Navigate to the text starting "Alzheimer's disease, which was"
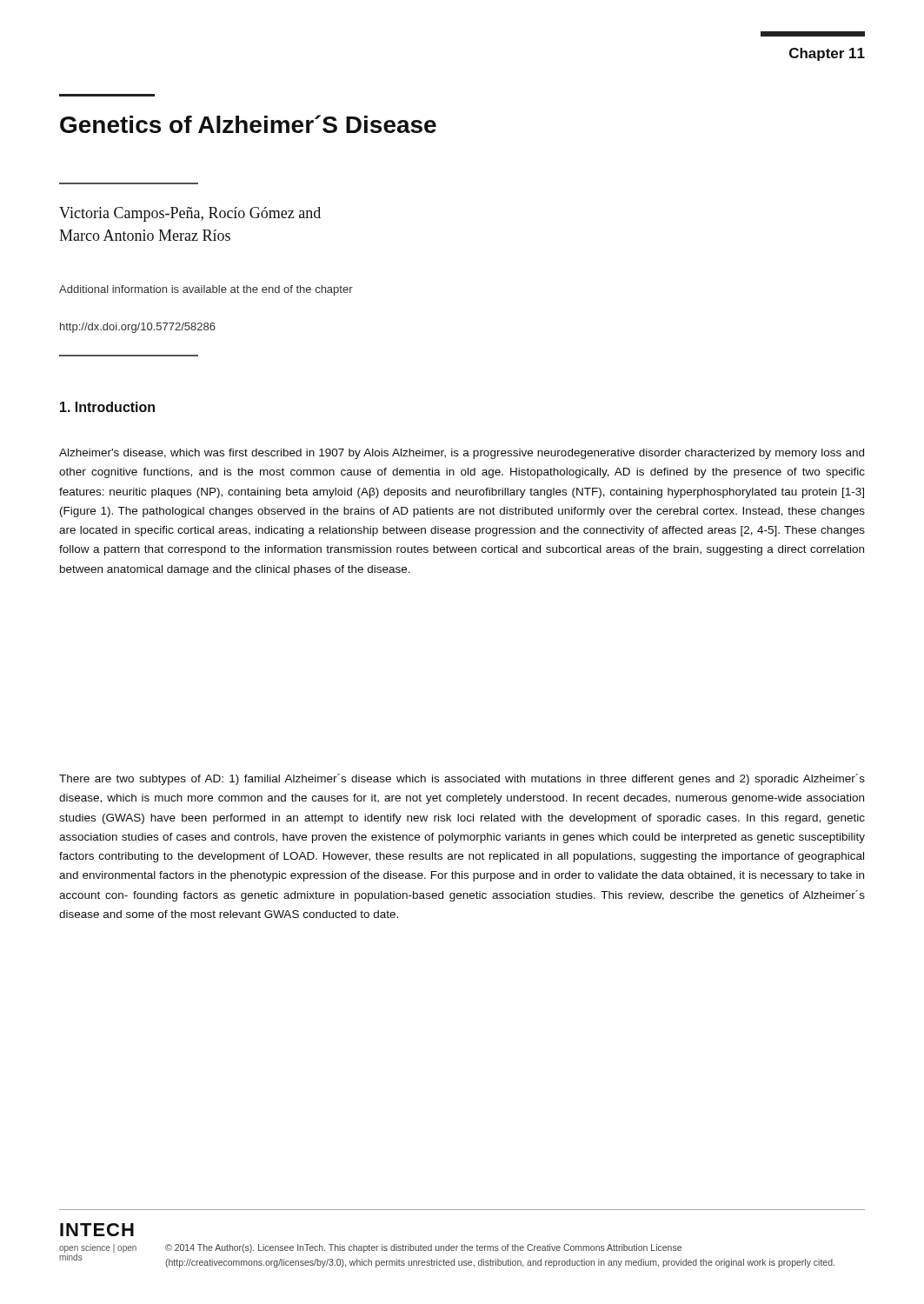 pyautogui.click(x=462, y=511)
